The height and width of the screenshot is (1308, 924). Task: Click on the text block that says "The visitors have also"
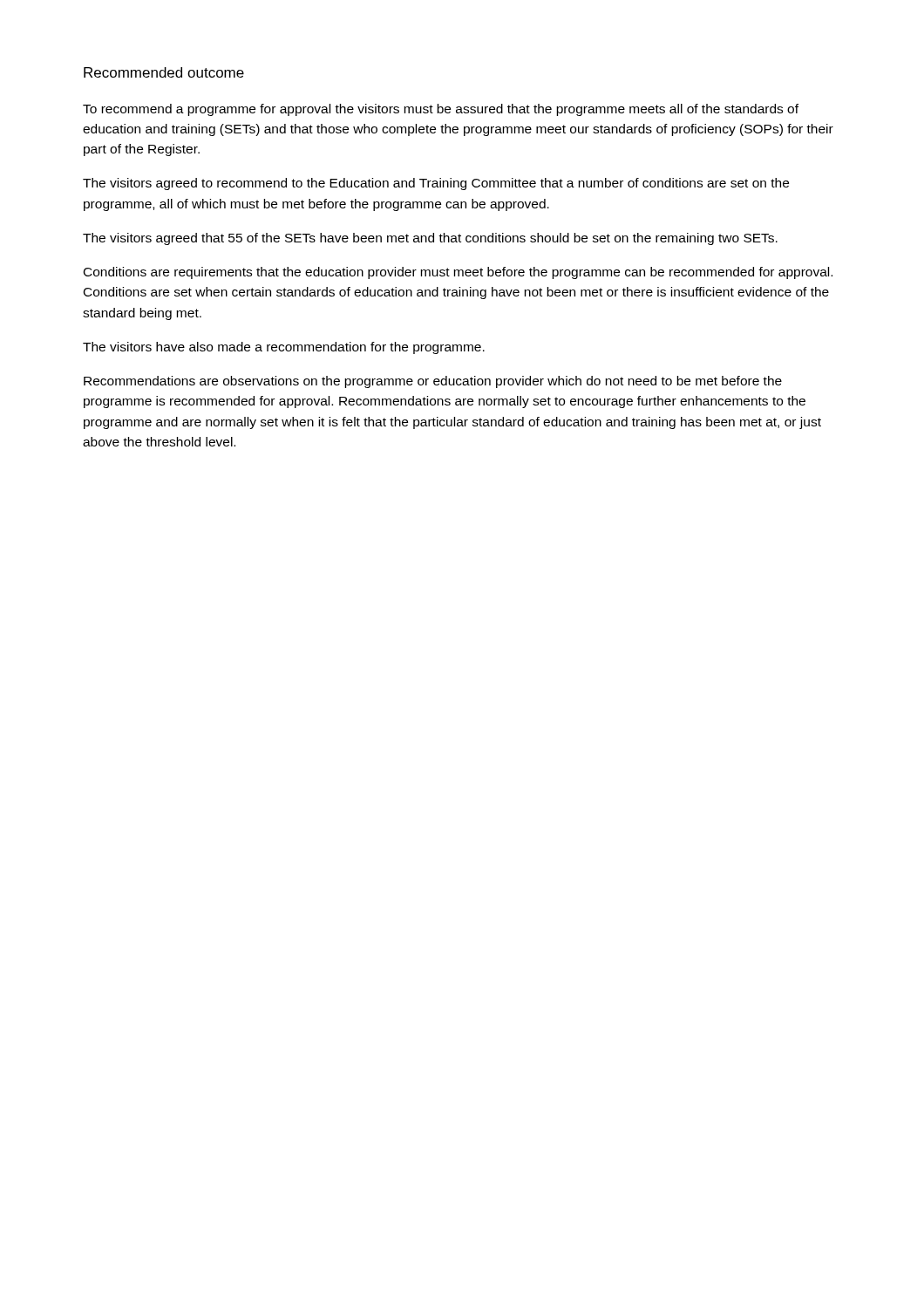click(x=462, y=347)
